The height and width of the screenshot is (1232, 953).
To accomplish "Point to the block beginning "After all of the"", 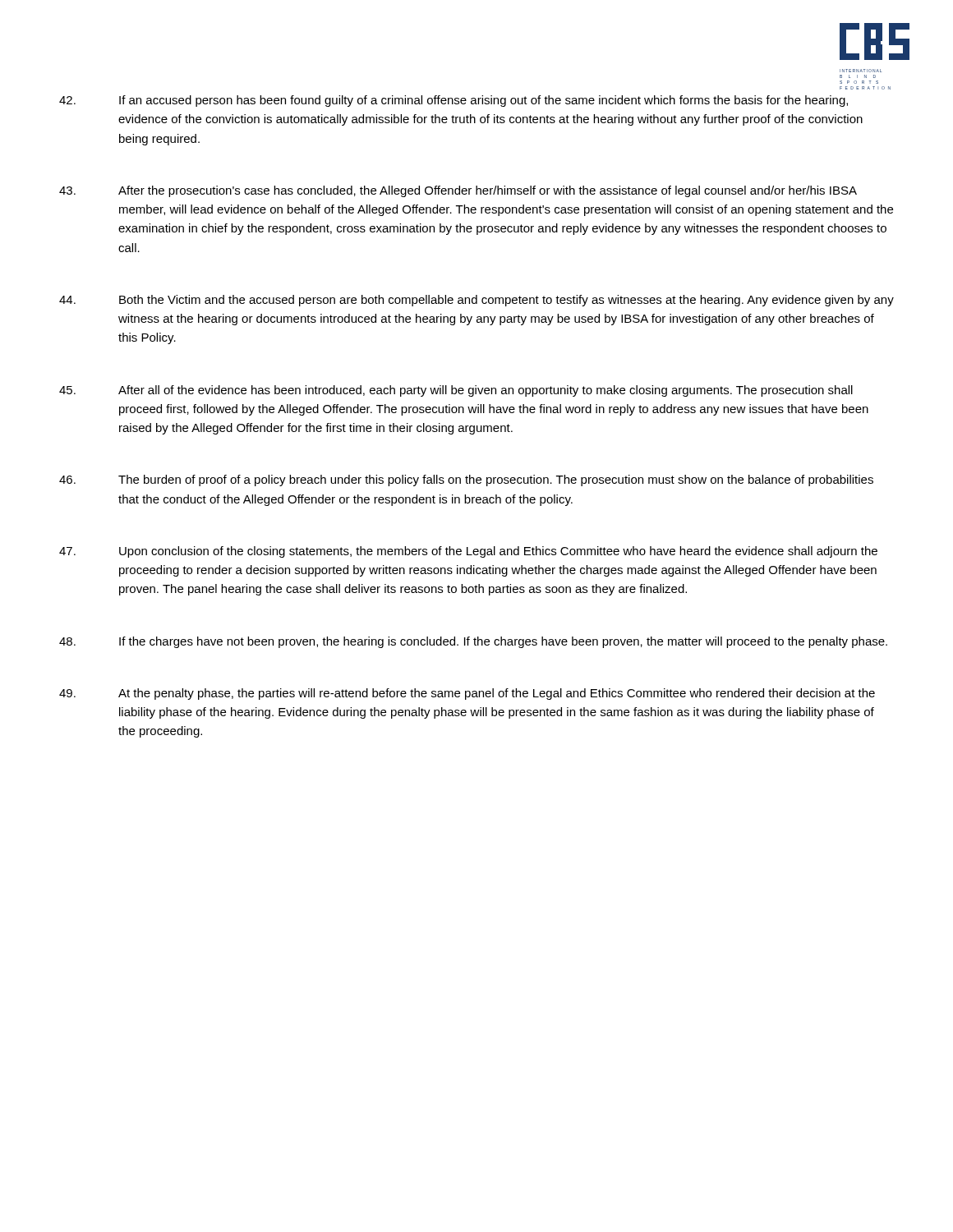I will click(x=476, y=408).
